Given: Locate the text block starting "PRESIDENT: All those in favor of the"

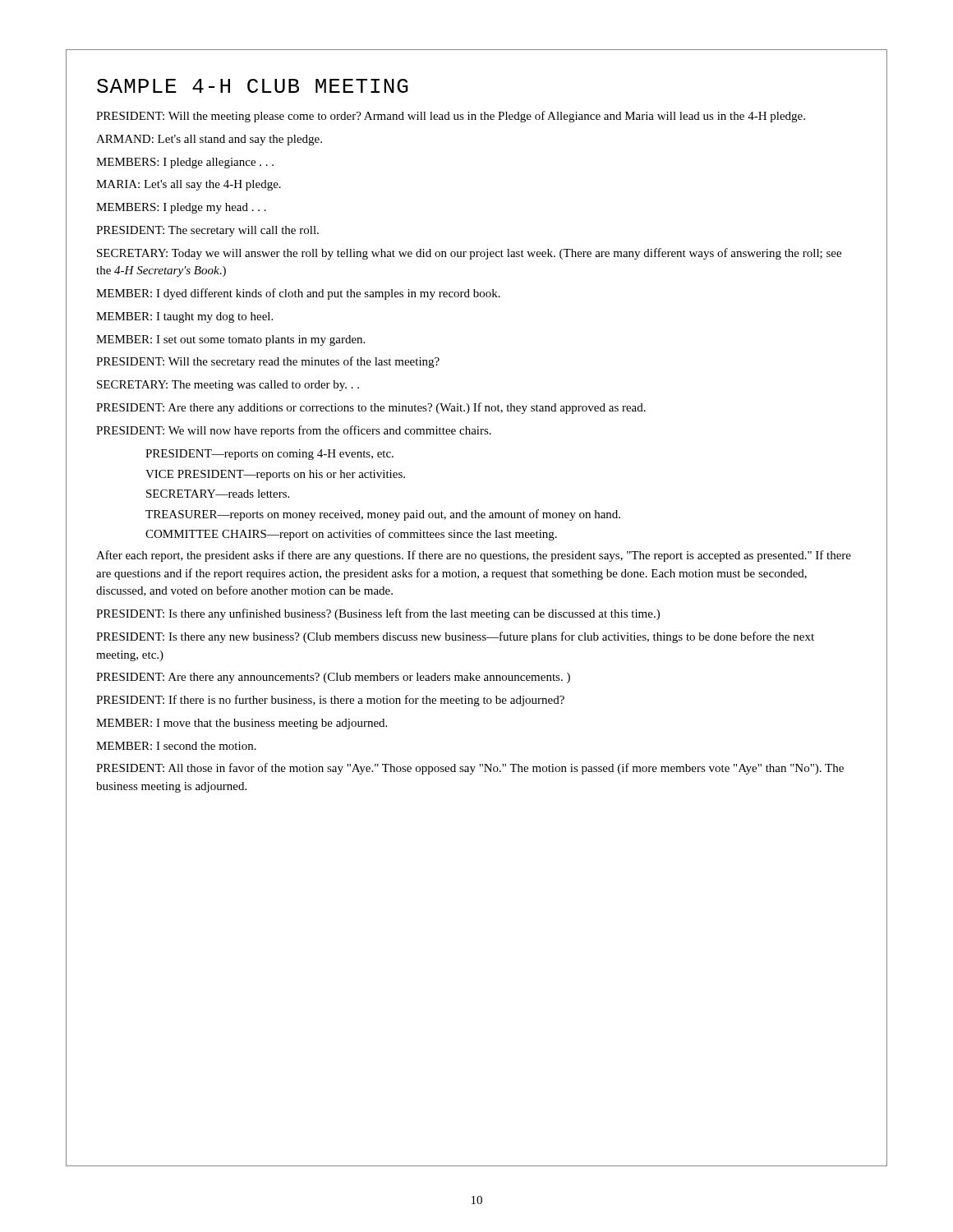Looking at the screenshot, I should [470, 777].
